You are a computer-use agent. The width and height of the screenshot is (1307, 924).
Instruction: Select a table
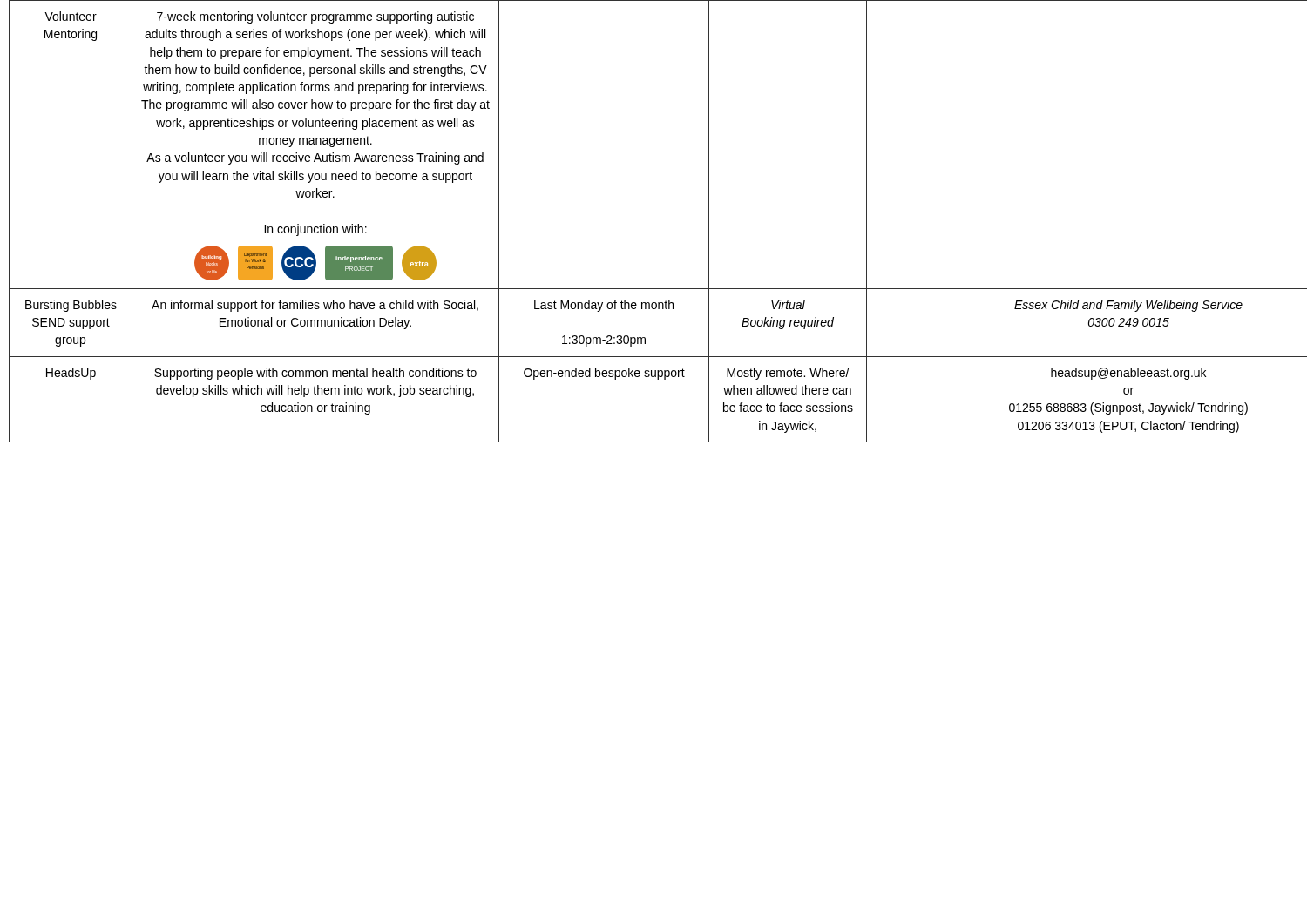[654, 221]
